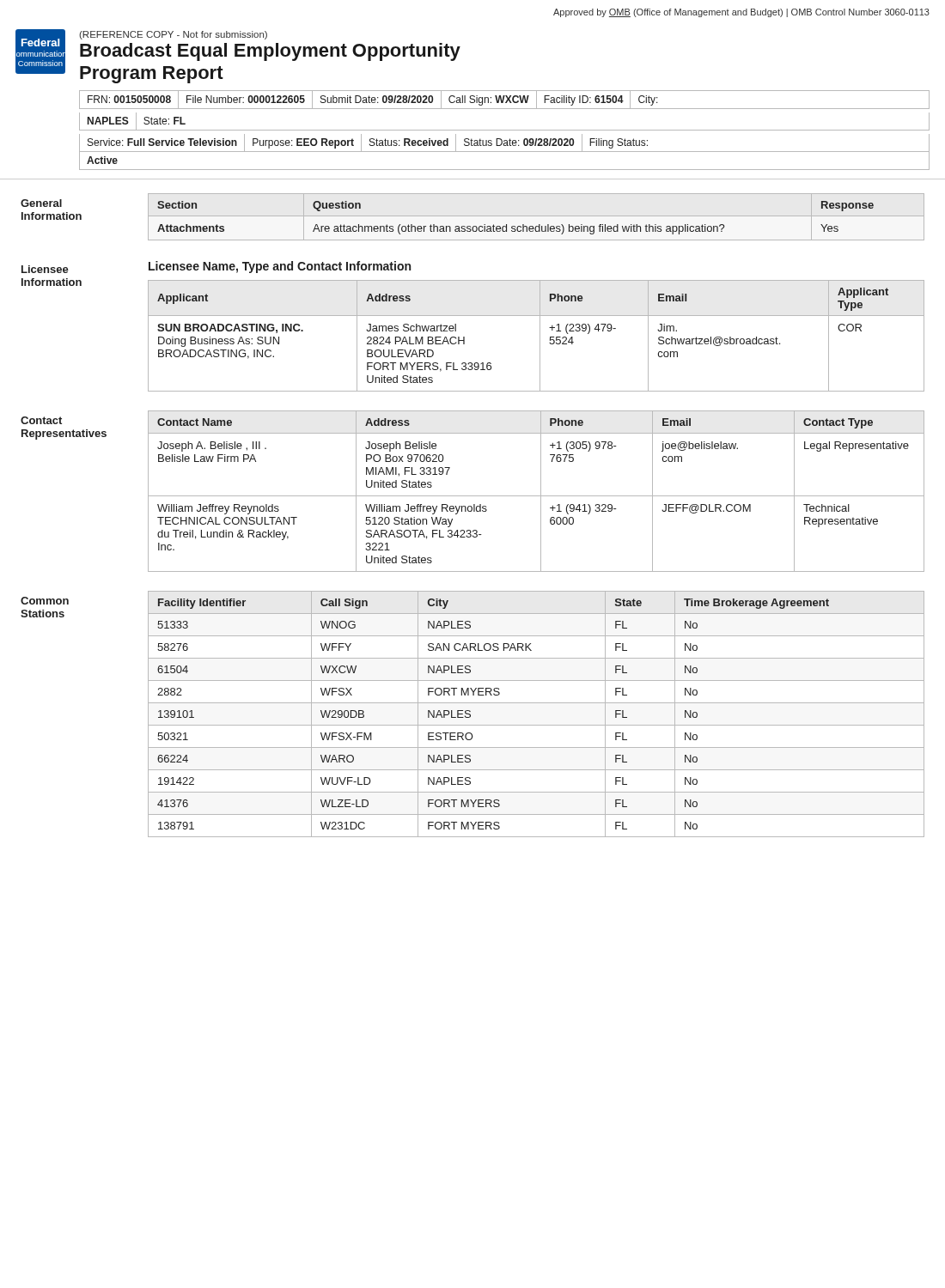Click on the table containing "Legal Representative"
The image size is (945, 1288).
point(536,491)
